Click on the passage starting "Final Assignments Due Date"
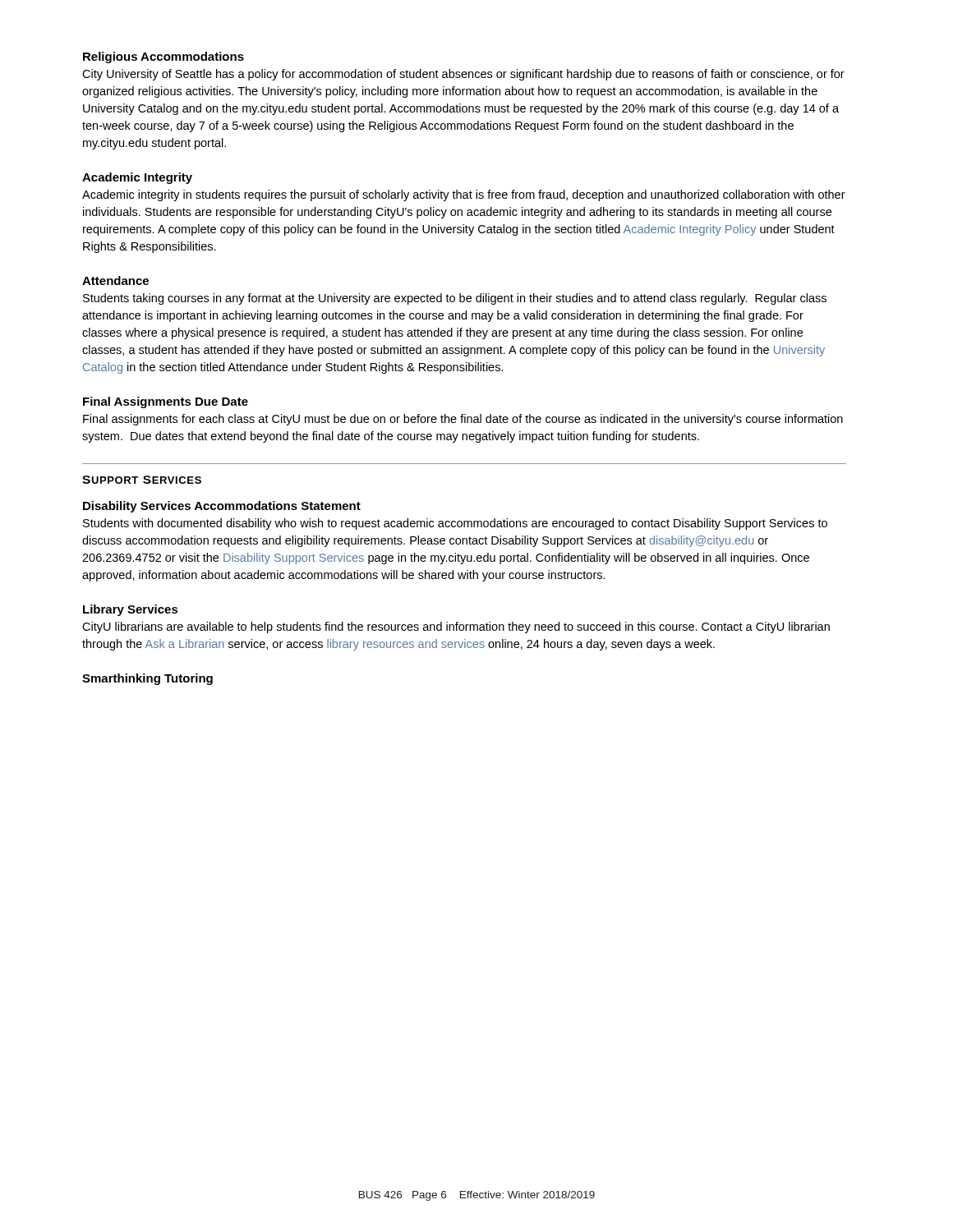 pyautogui.click(x=165, y=401)
